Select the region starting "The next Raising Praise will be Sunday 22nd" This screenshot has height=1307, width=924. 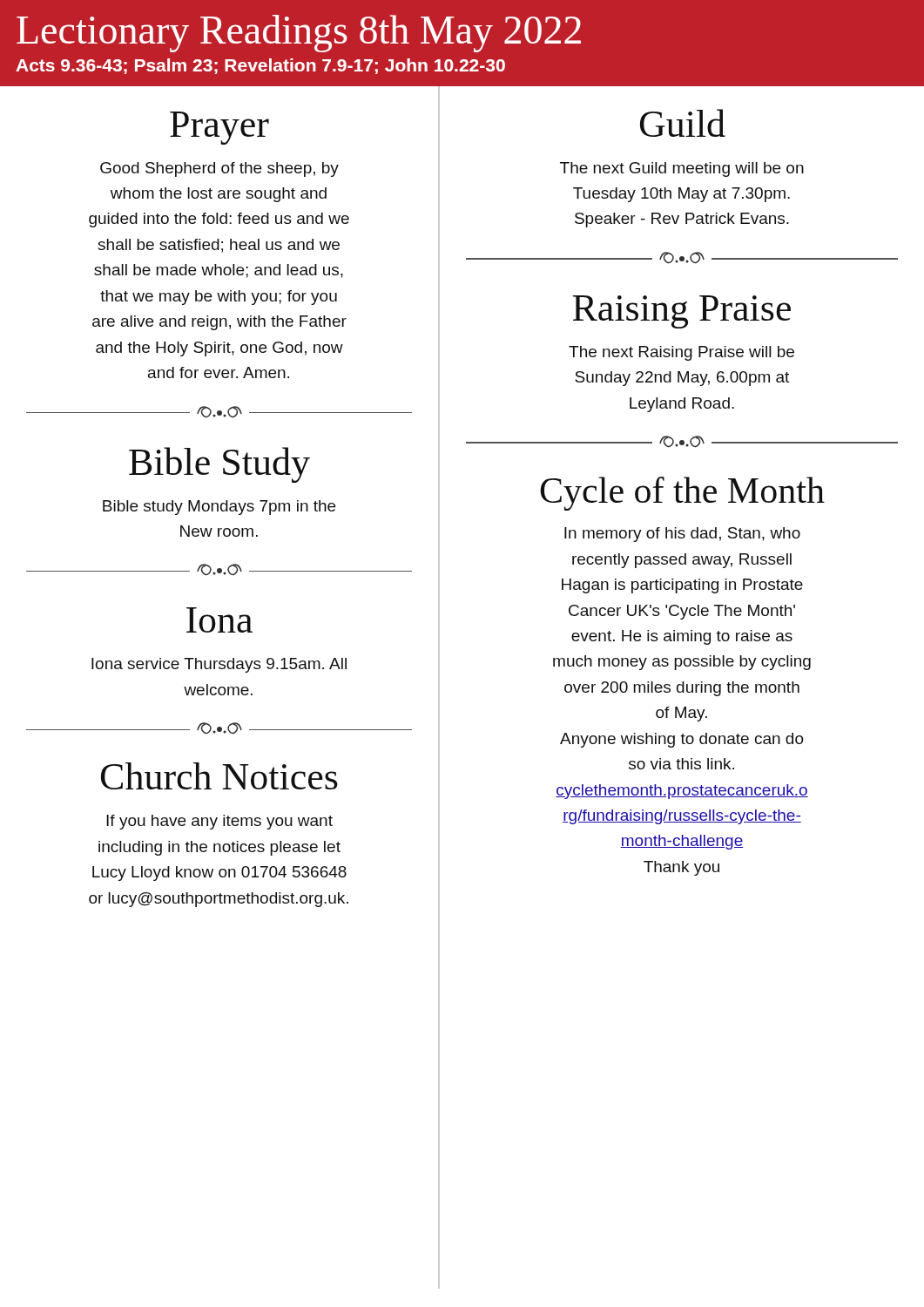pyautogui.click(x=682, y=377)
